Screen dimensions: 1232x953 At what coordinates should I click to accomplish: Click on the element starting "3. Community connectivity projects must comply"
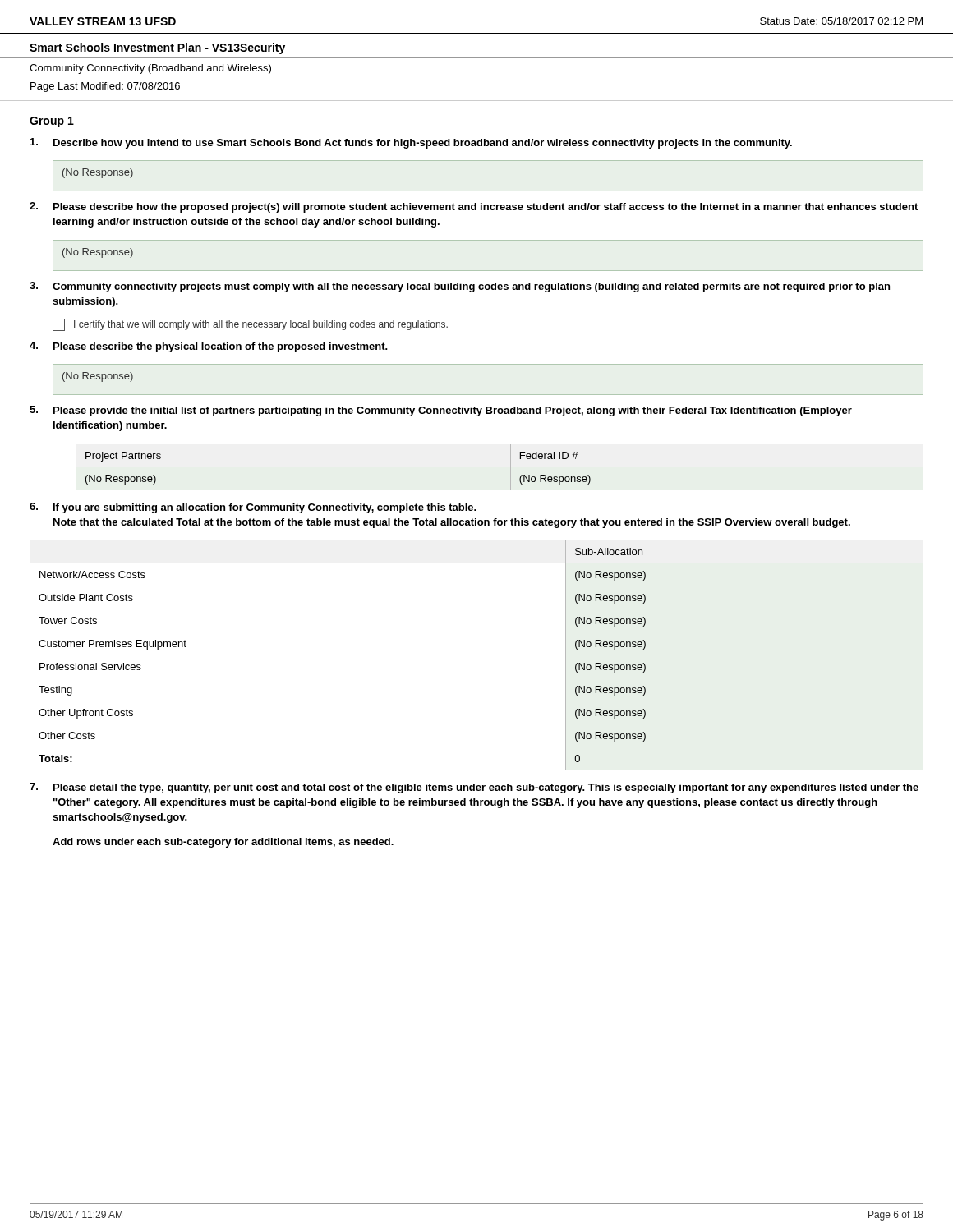476,294
